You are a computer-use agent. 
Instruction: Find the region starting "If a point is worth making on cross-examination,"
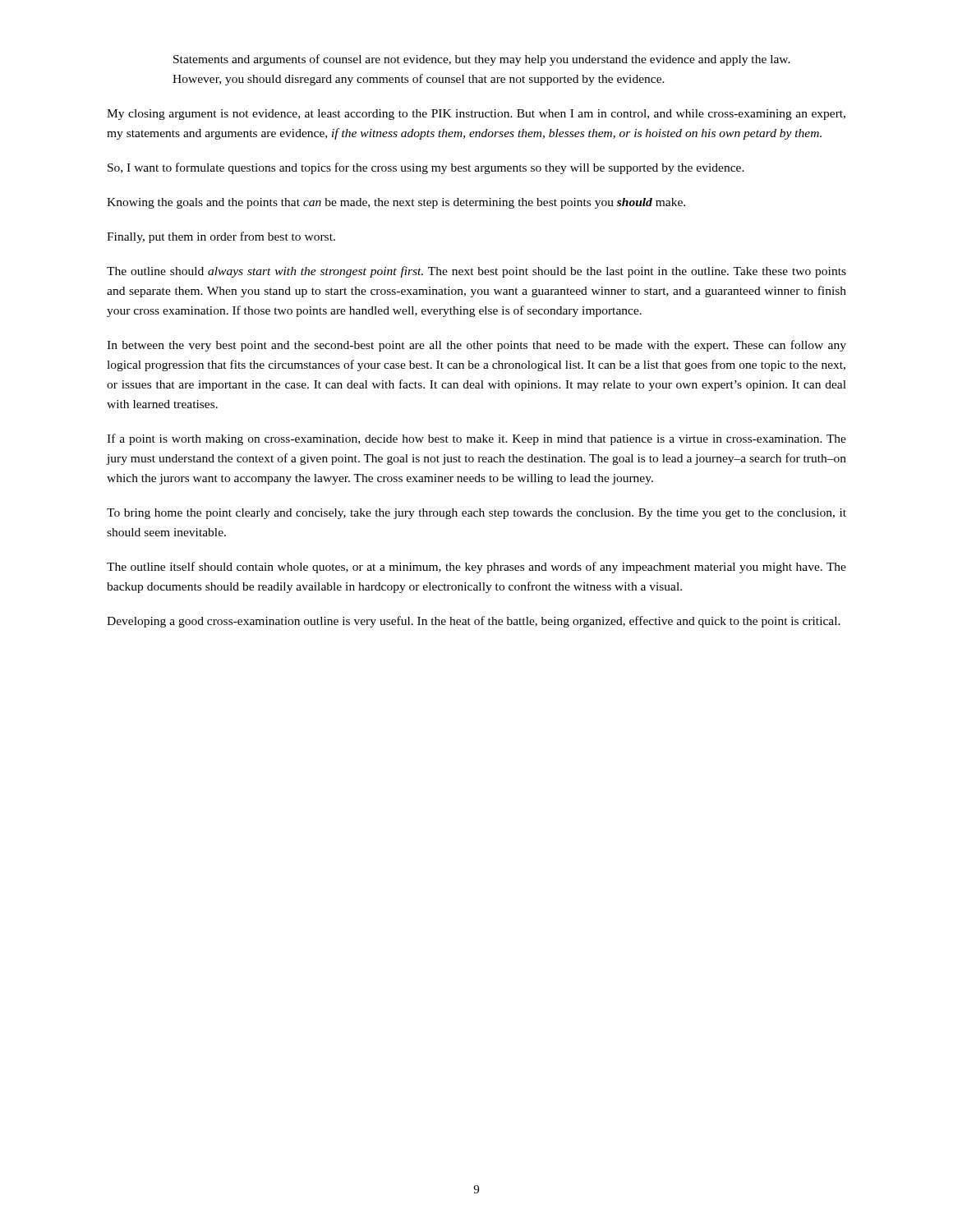point(476,458)
